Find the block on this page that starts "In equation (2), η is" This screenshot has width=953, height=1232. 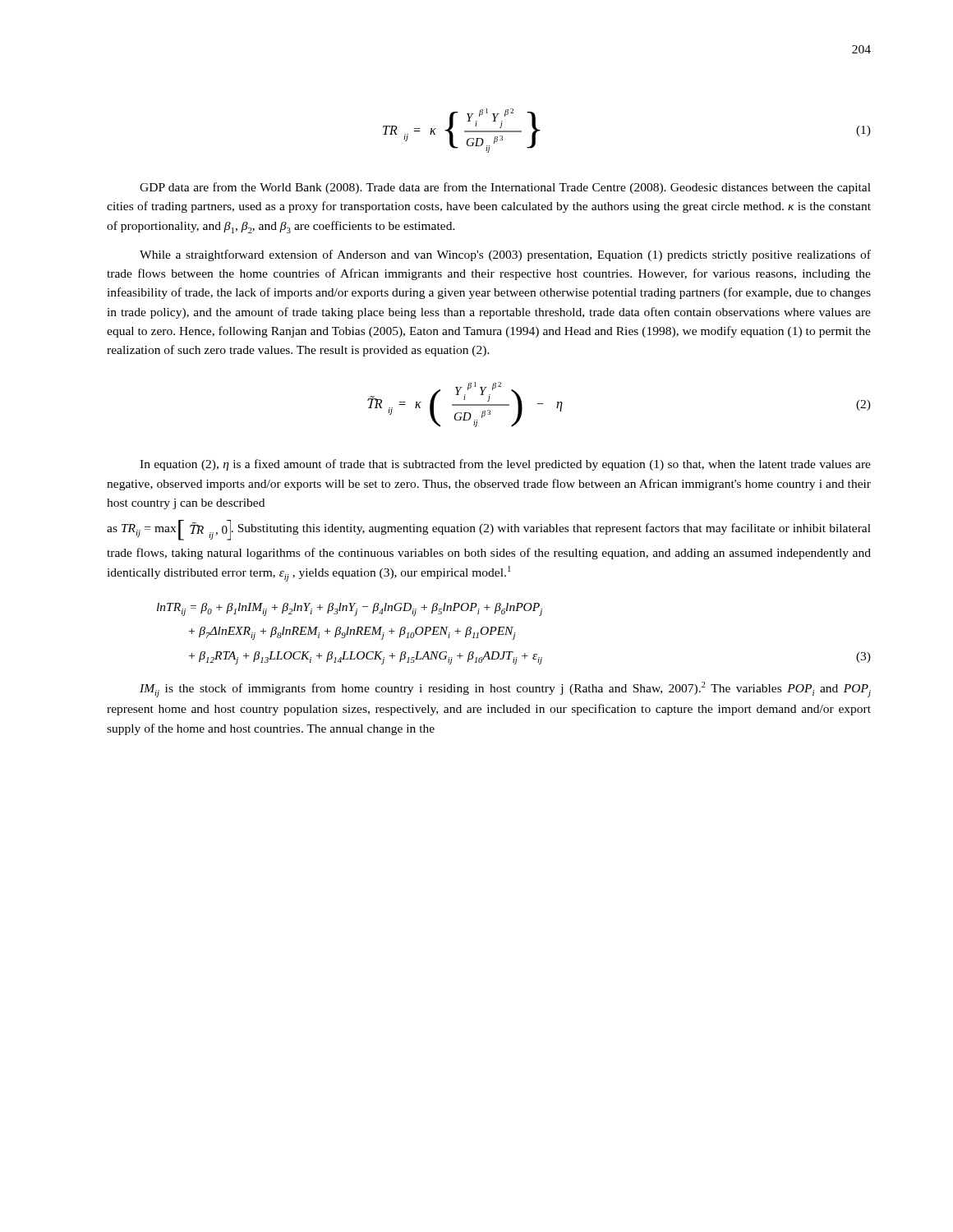click(x=489, y=519)
